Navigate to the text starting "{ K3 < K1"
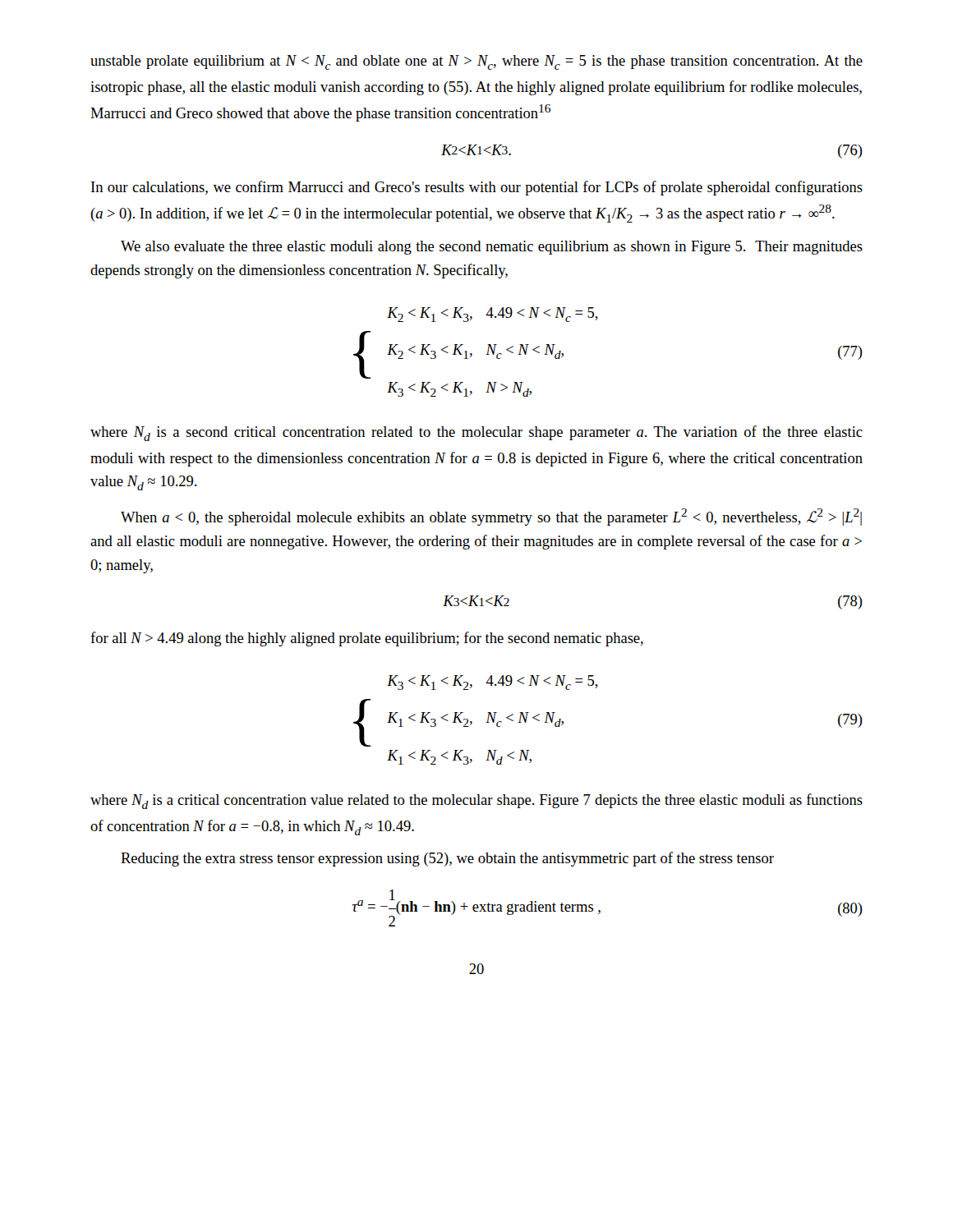Screen dimensions: 1232x953 click(493, 683)
